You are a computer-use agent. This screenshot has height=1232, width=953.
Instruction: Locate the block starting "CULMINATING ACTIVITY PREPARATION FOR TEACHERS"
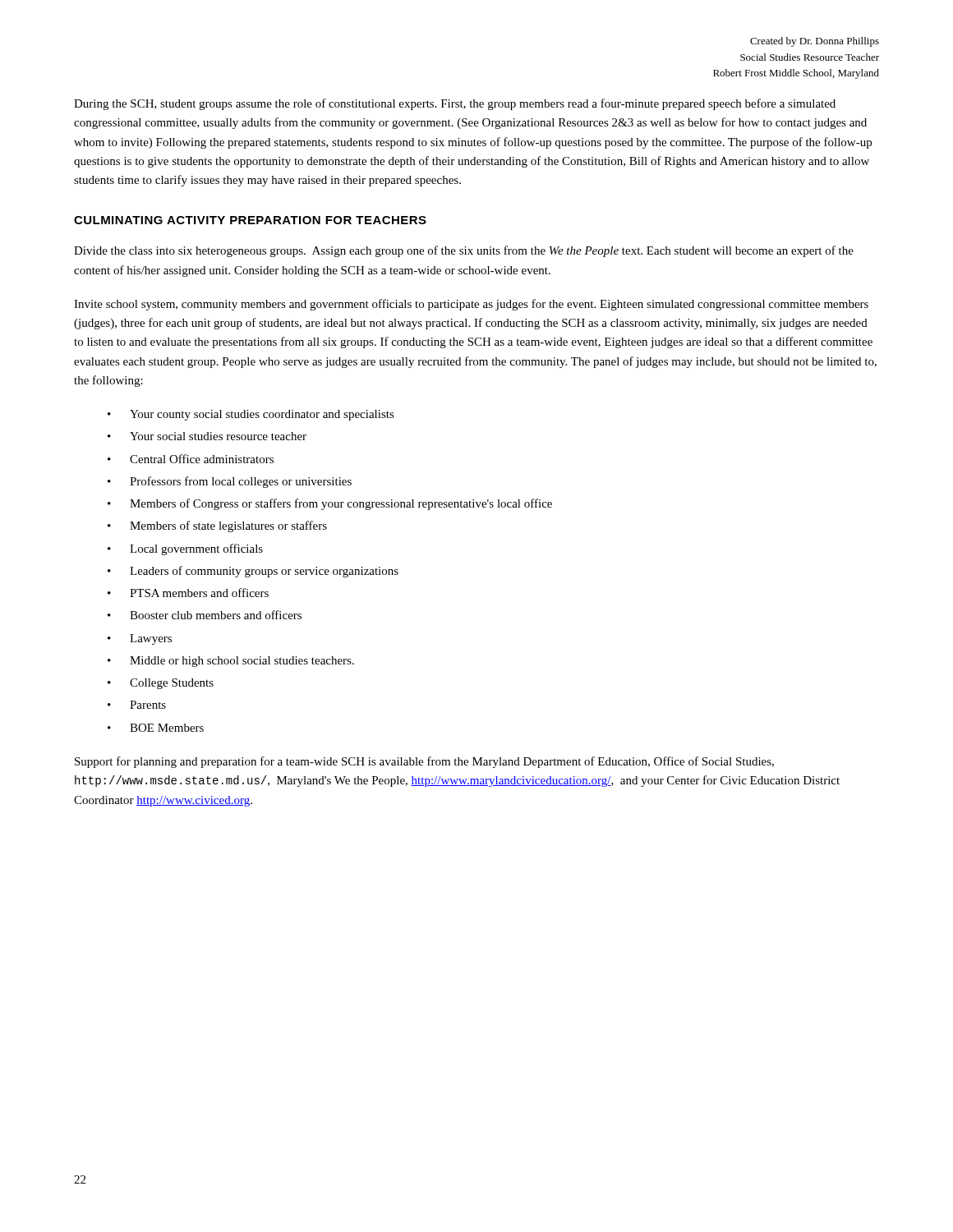pos(250,220)
